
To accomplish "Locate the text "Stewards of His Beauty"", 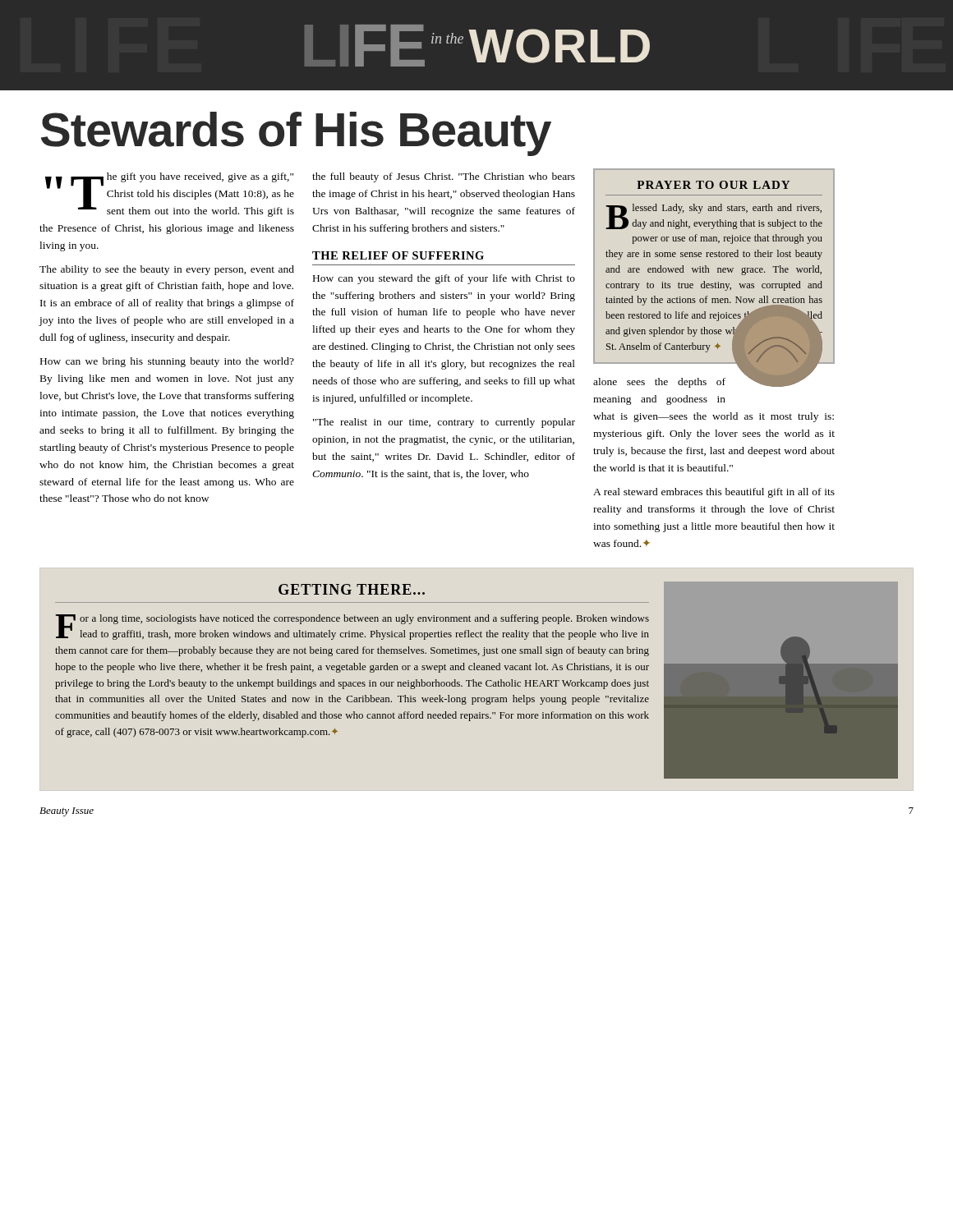I will click(295, 130).
